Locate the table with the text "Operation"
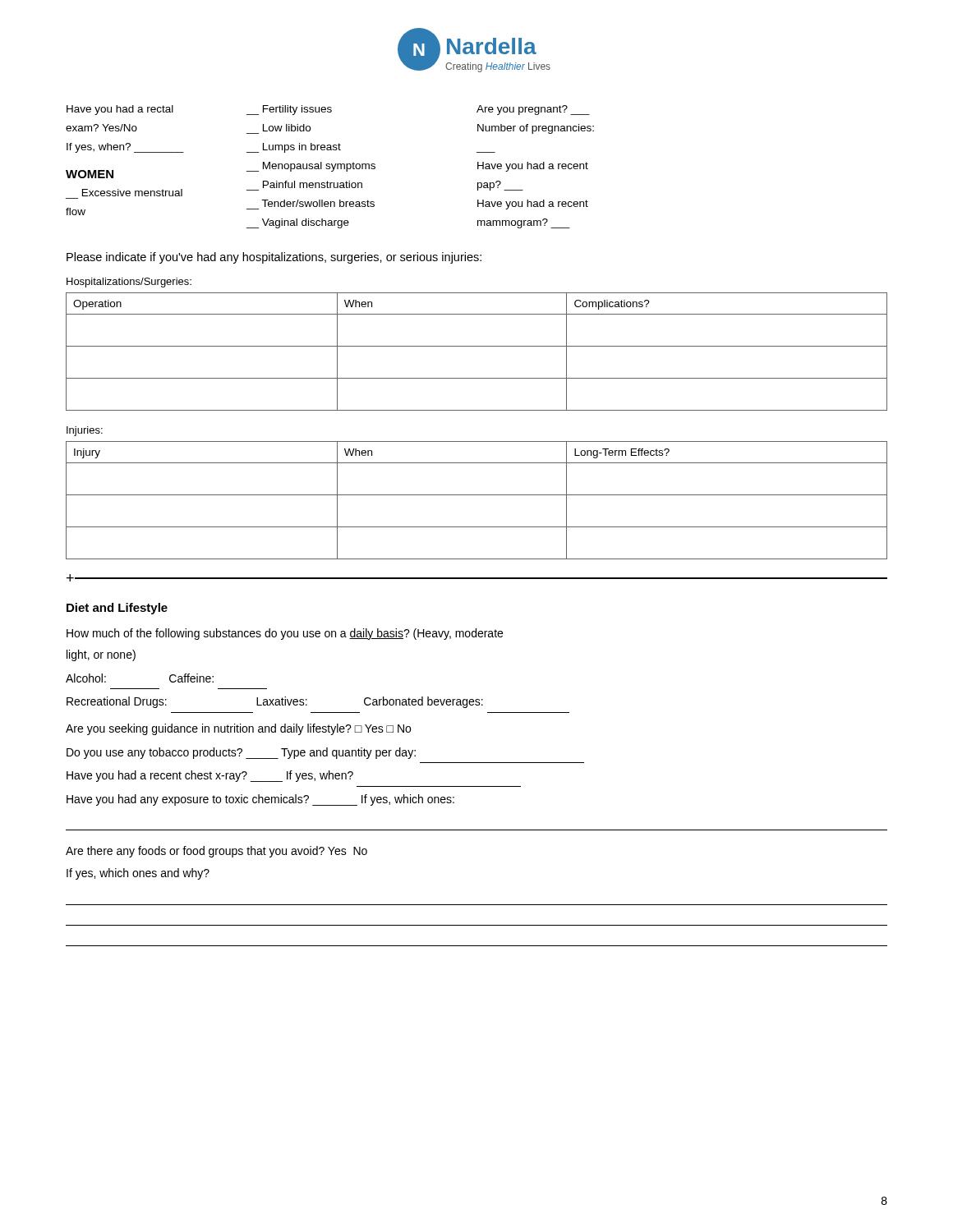The image size is (953, 1232). point(476,351)
